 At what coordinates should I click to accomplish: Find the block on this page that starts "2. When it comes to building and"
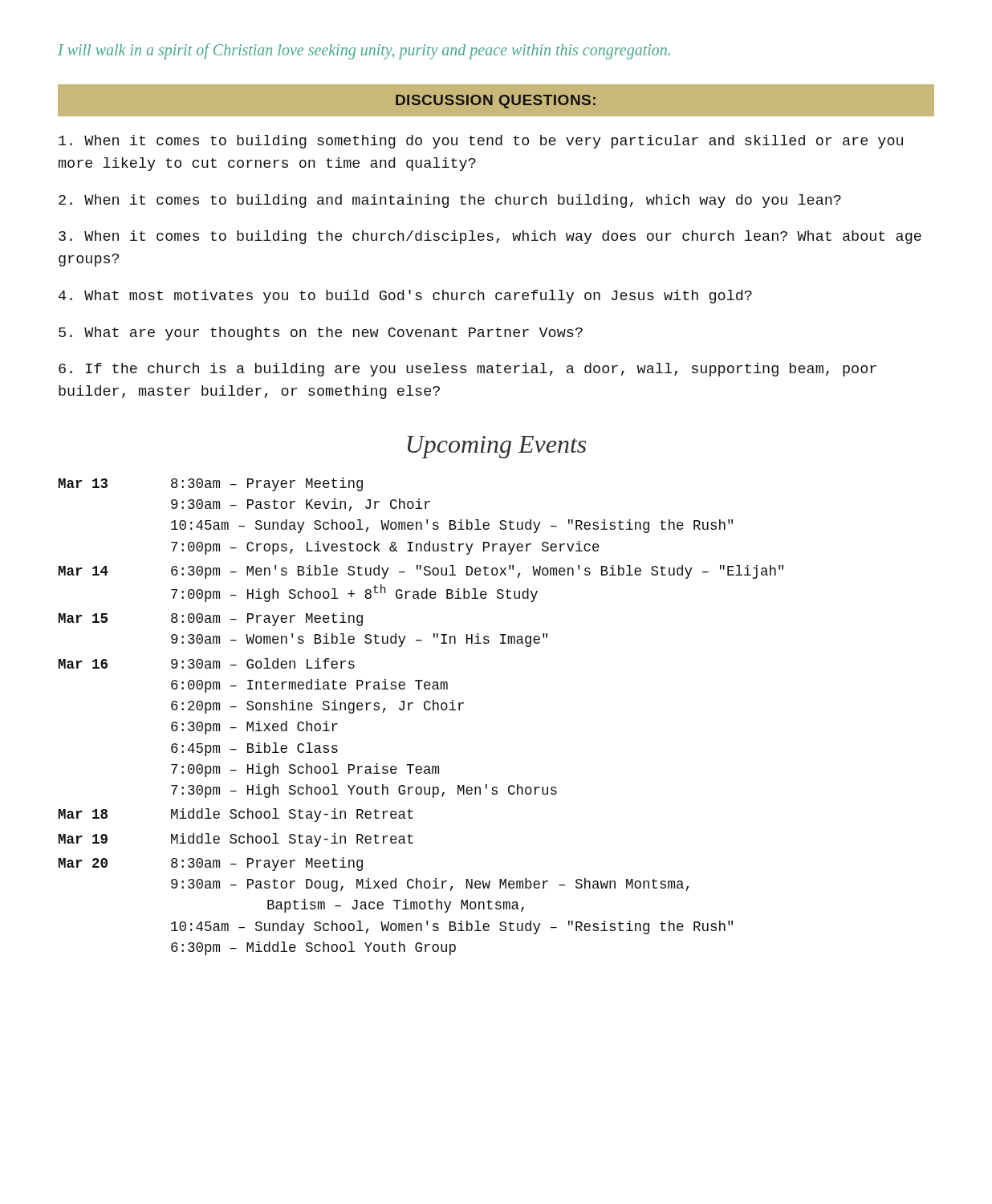coord(450,201)
